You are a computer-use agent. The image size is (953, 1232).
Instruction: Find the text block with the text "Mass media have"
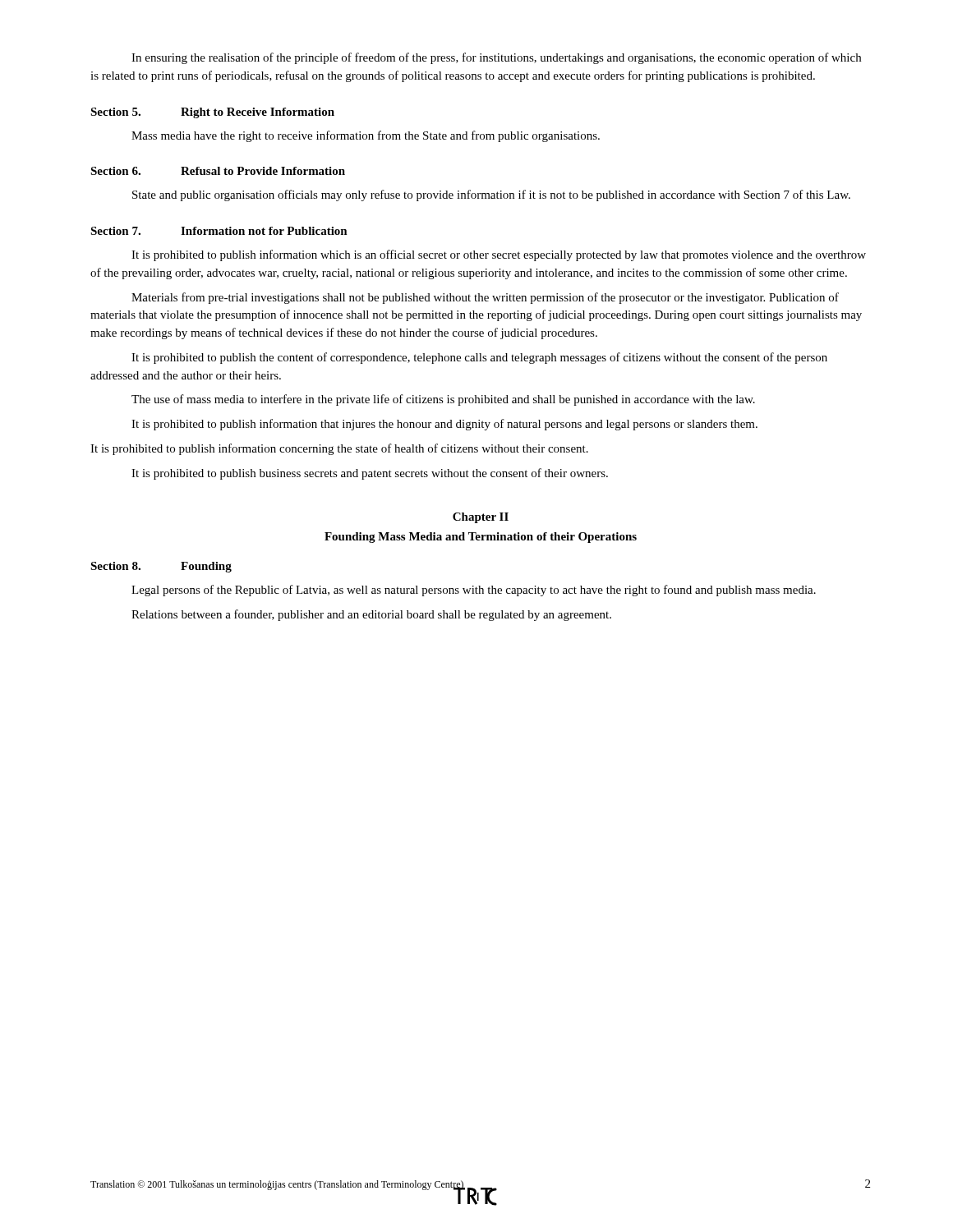pos(481,136)
